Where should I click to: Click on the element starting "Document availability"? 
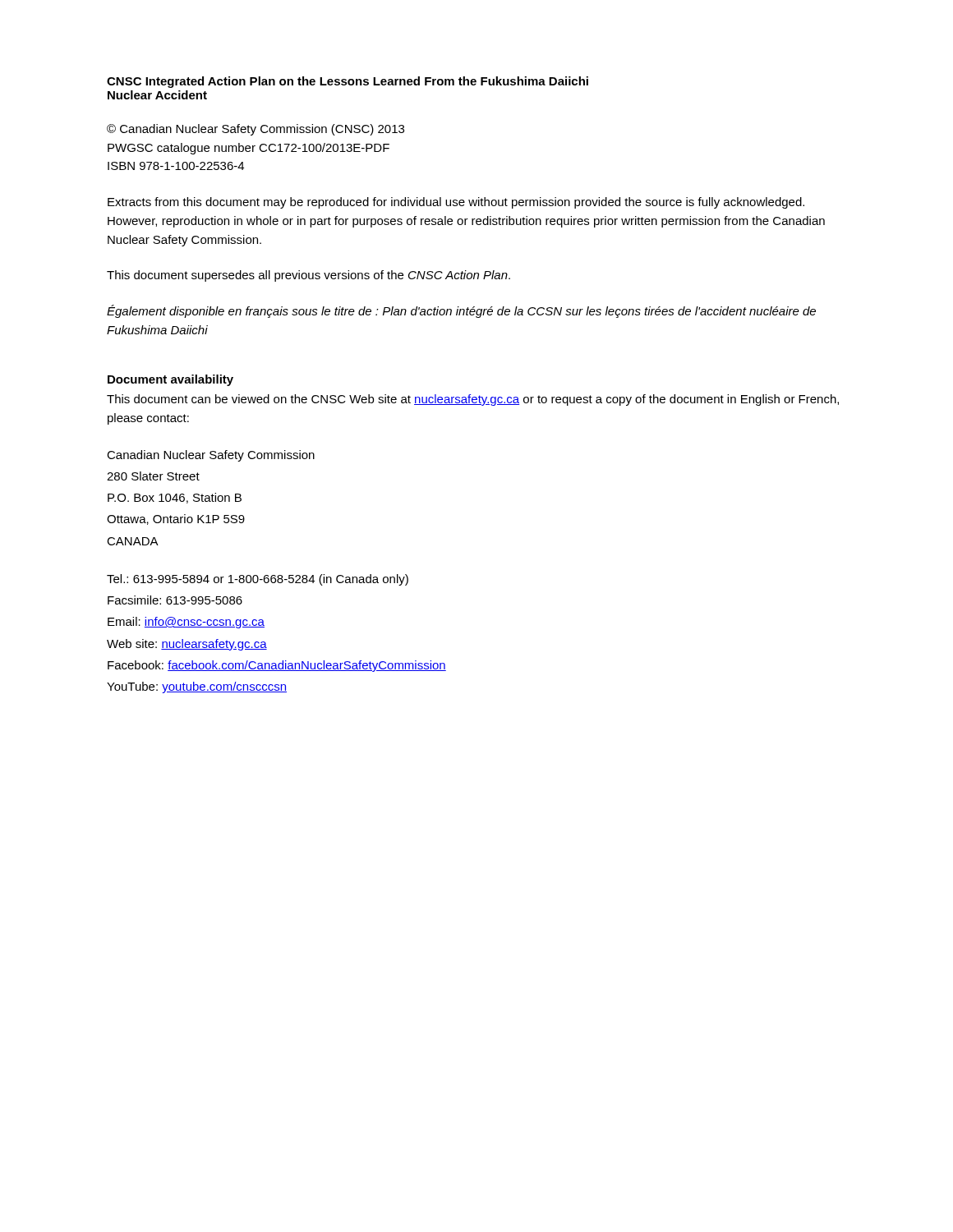pos(170,379)
